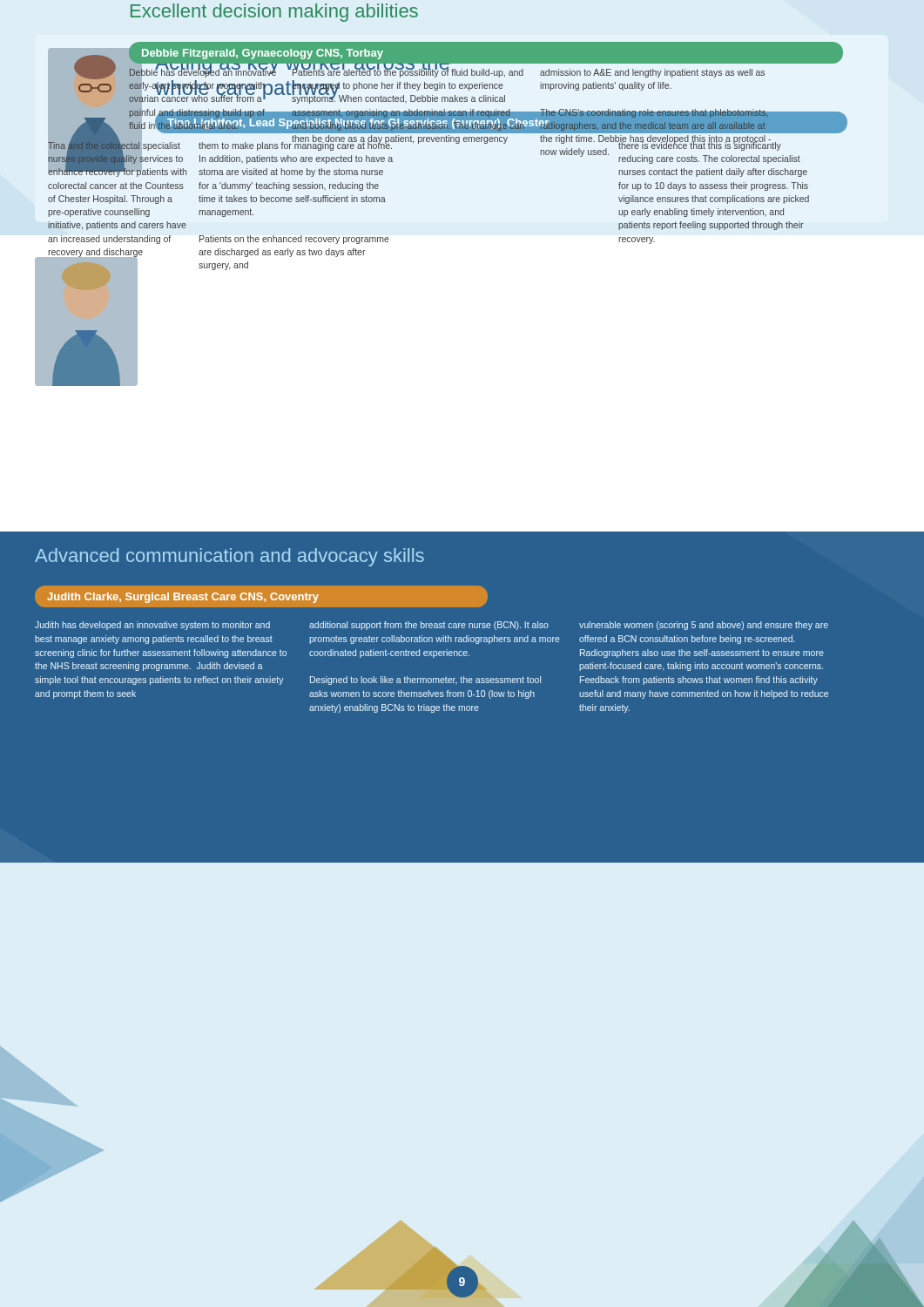Viewport: 924px width, 1307px height.
Task: Locate the block of text that opens with "additional support from"
Action: tap(434, 666)
